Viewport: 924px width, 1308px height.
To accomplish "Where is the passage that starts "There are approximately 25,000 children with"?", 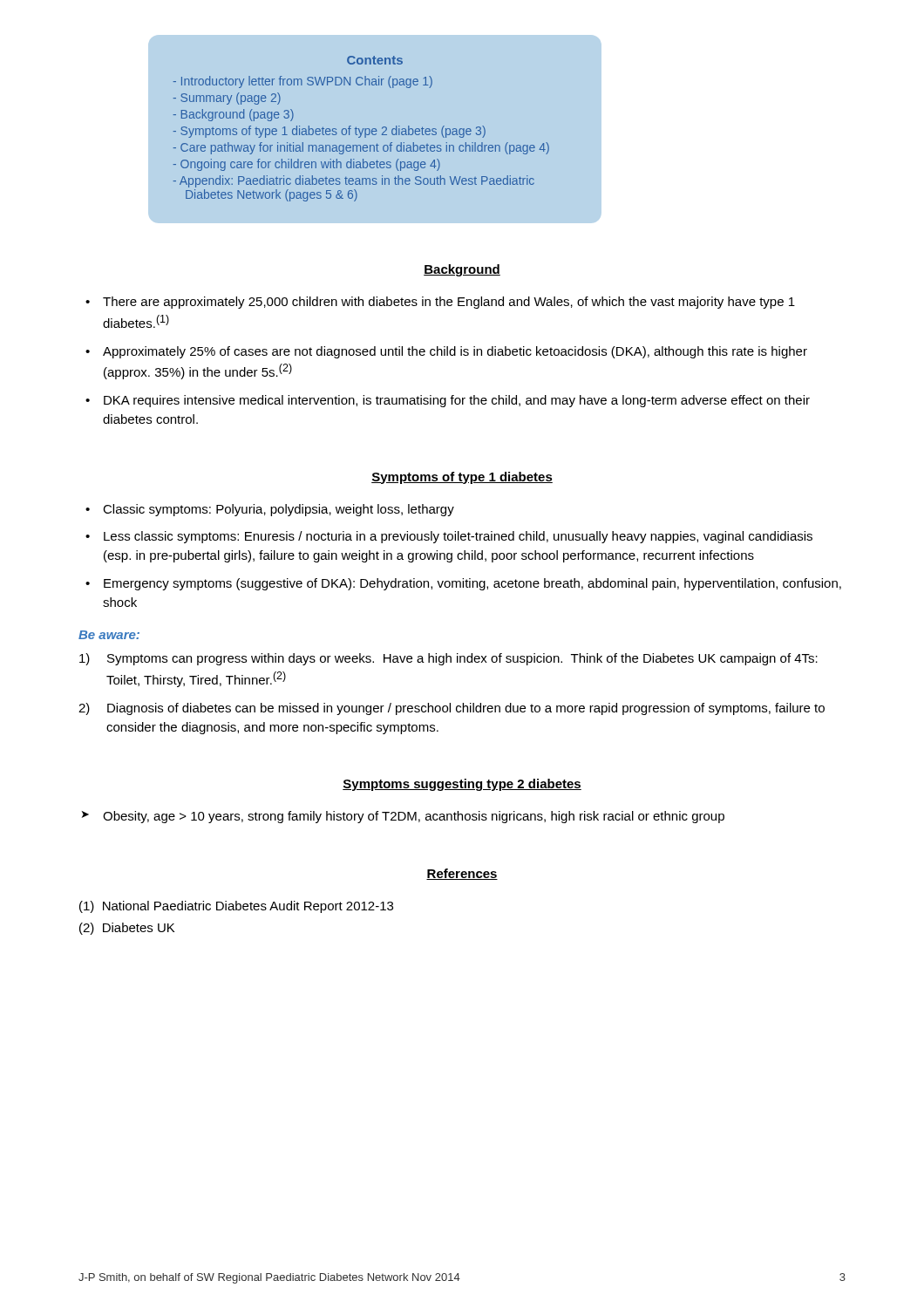I will pyautogui.click(x=449, y=312).
